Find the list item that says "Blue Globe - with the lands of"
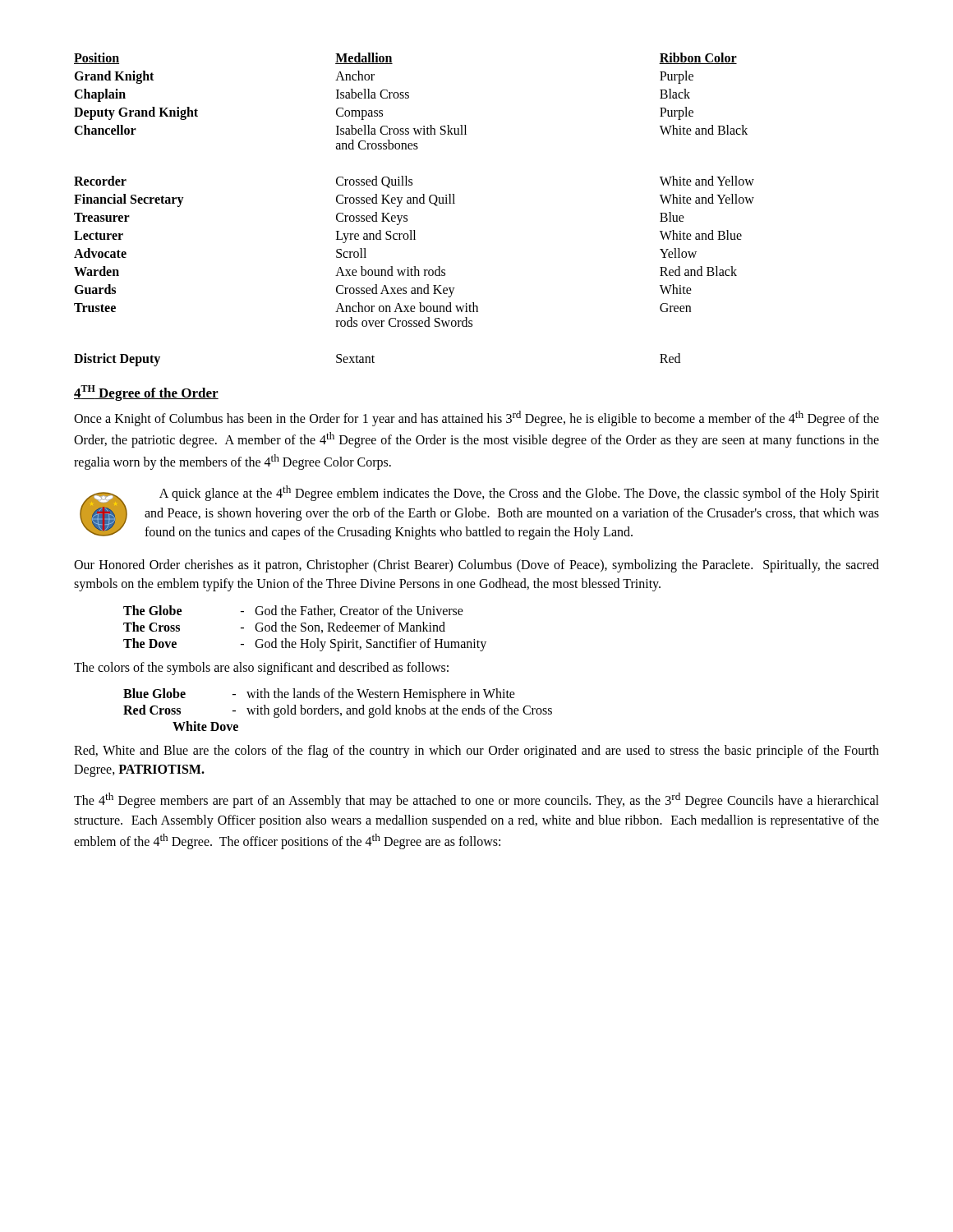Screen dimensions: 1232x953 tap(501, 694)
